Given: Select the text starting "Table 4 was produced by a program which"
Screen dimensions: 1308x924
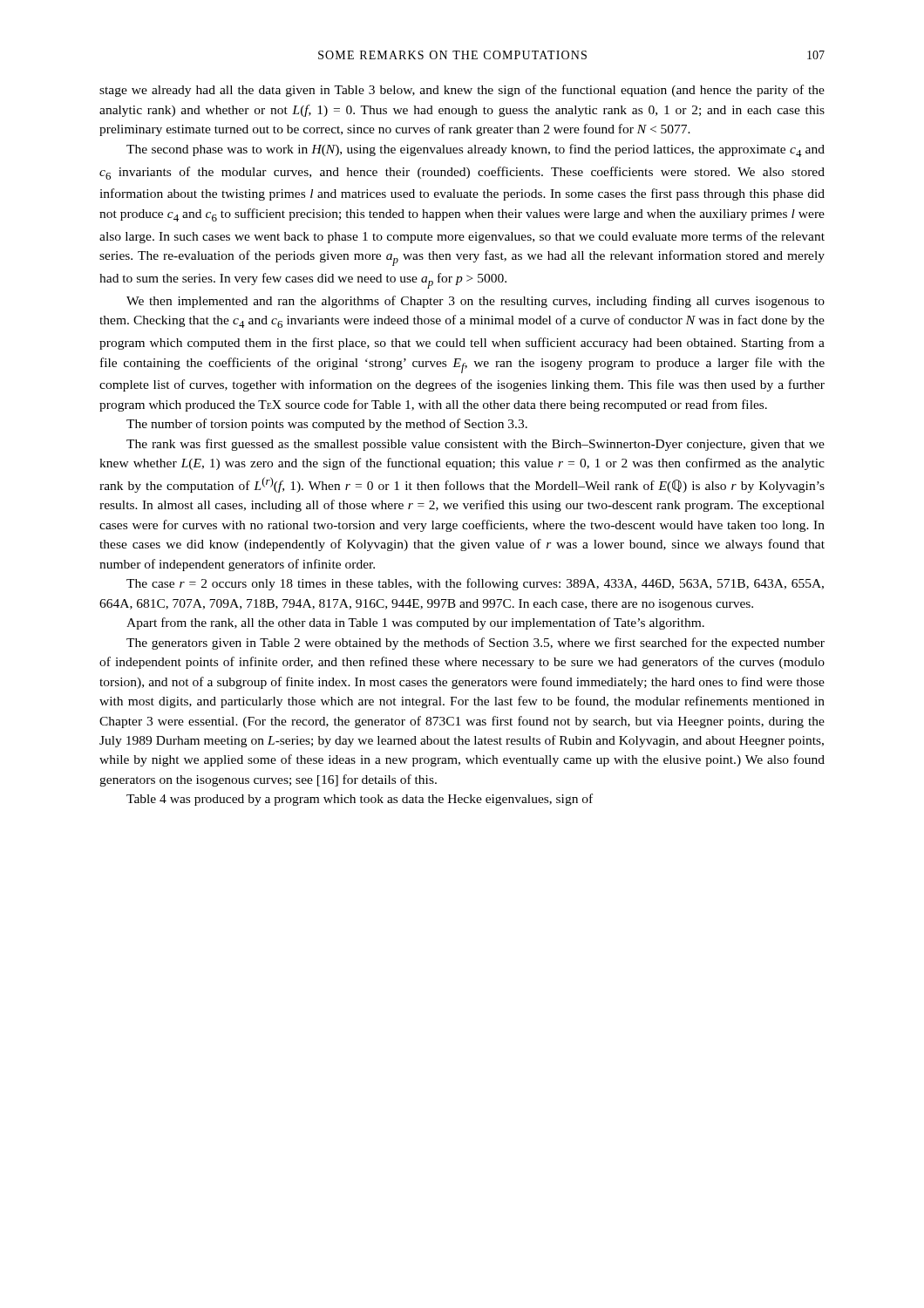Looking at the screenshot, I should [x=462, y=799].
